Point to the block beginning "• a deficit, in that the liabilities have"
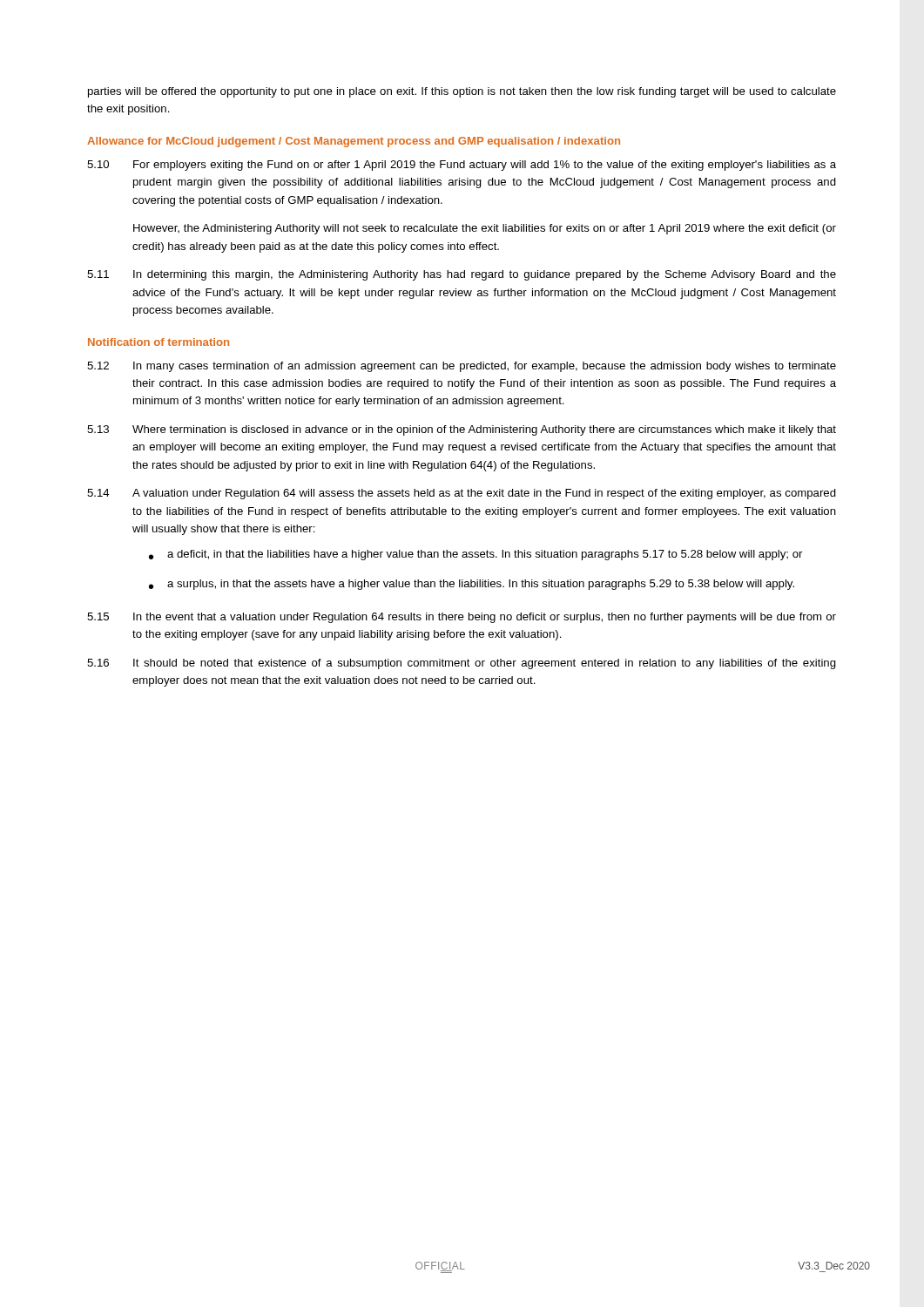Image resolution: width=924 pixels, height=1307 pixels. point(492,556)
